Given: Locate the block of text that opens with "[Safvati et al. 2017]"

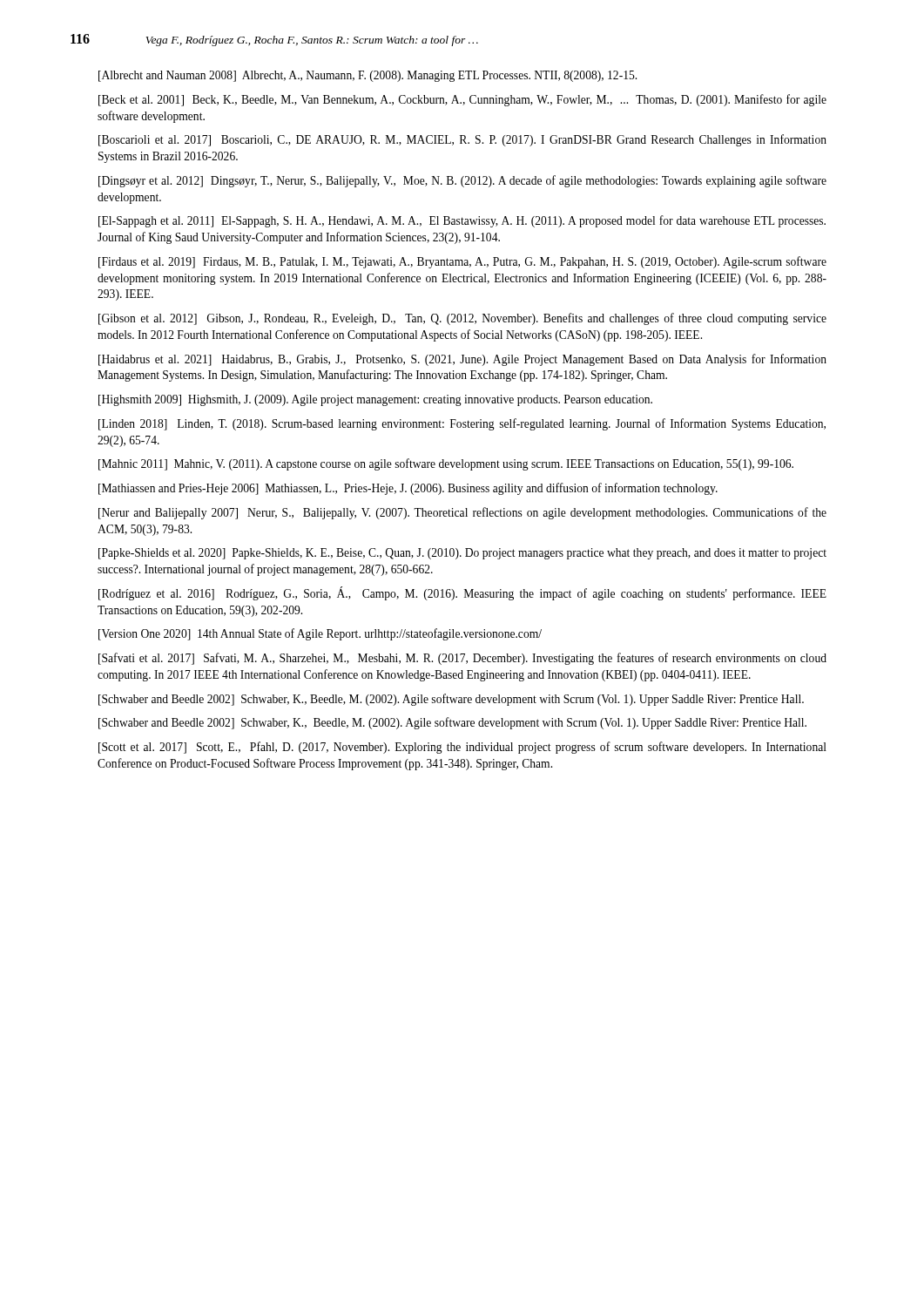Looking at the screenshot, I should [462, 667].
